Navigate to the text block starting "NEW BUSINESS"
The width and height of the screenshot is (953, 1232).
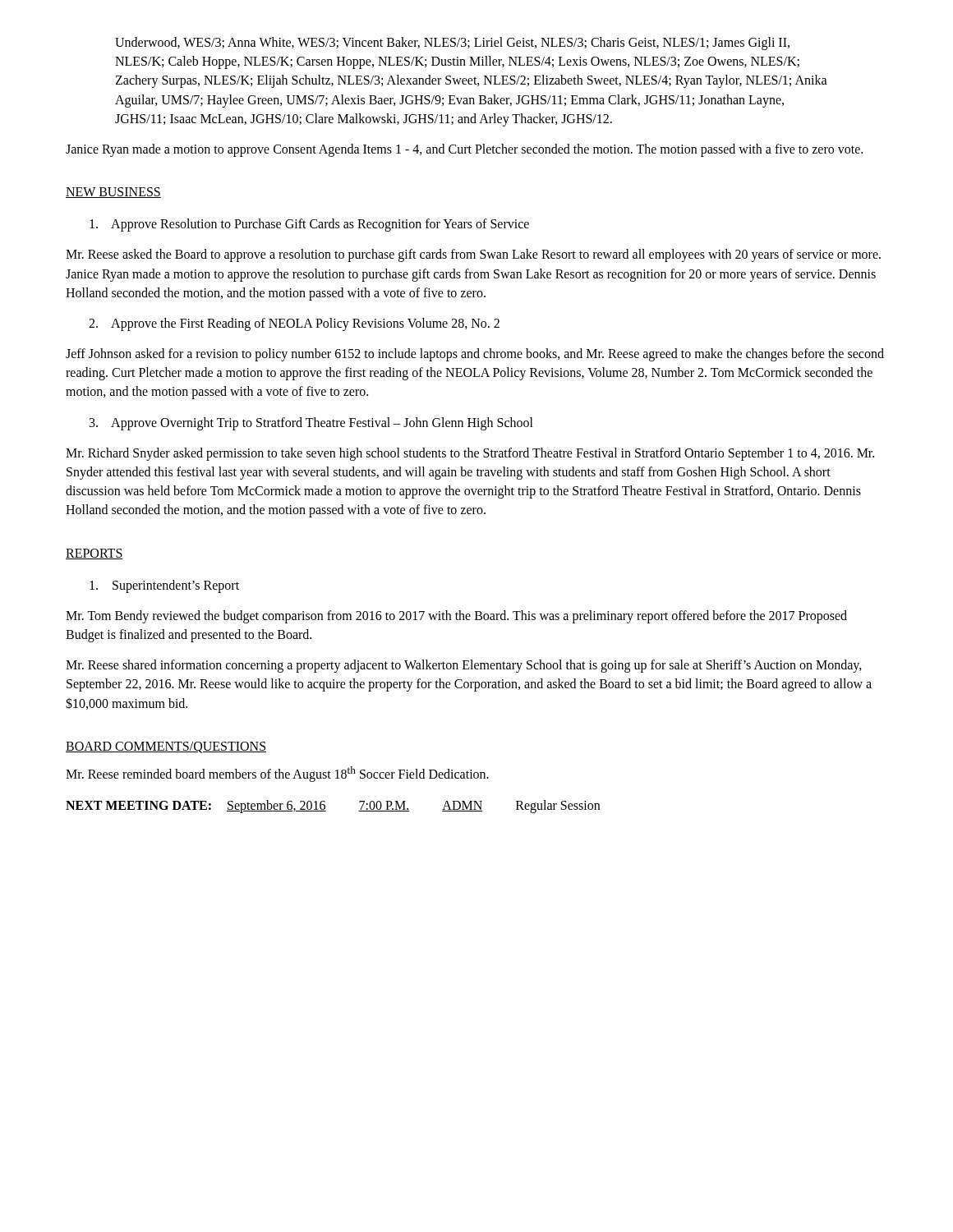click(113, 192)
